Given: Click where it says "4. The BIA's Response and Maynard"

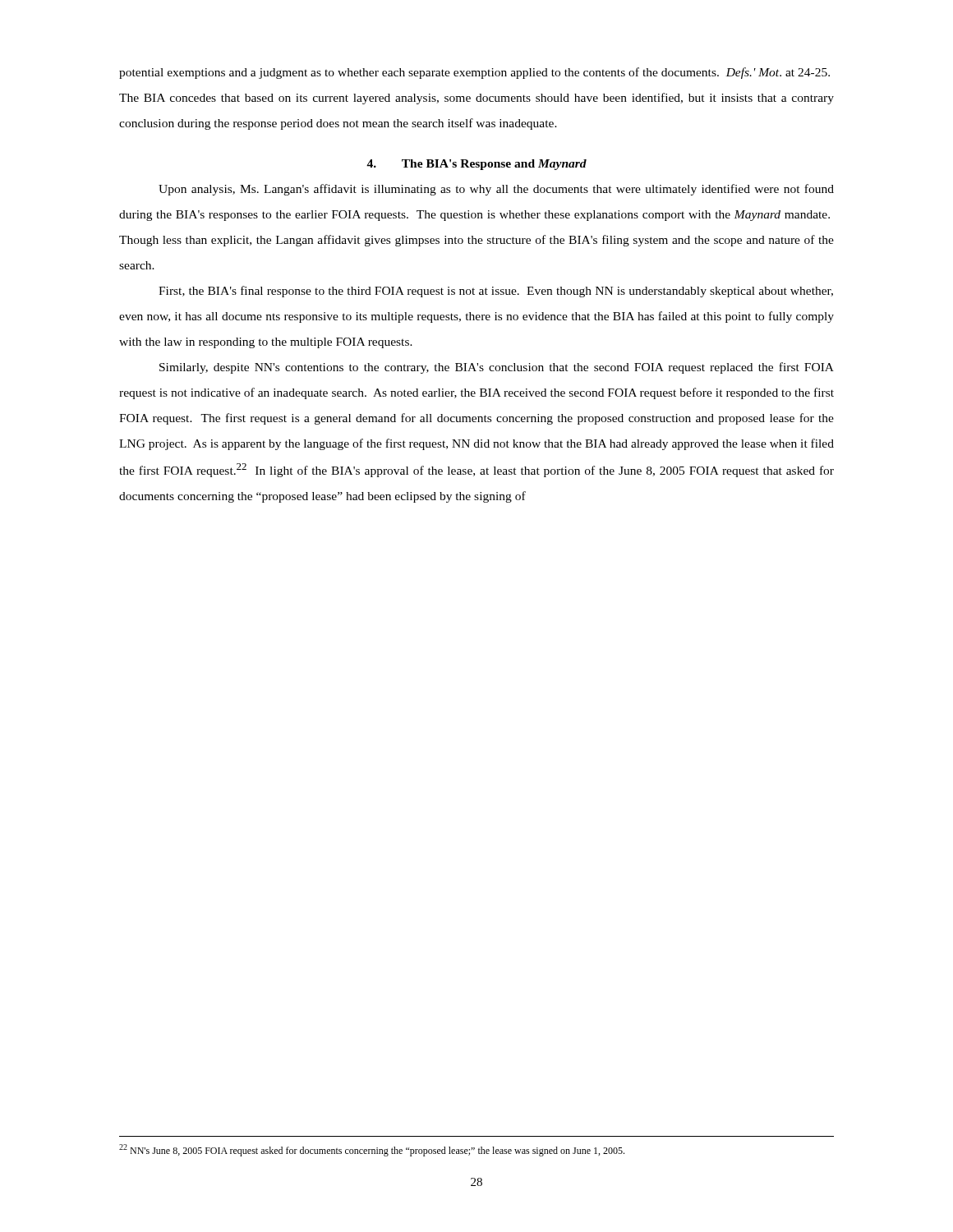Looking at the screenshot, I should [x=476, y=163].
